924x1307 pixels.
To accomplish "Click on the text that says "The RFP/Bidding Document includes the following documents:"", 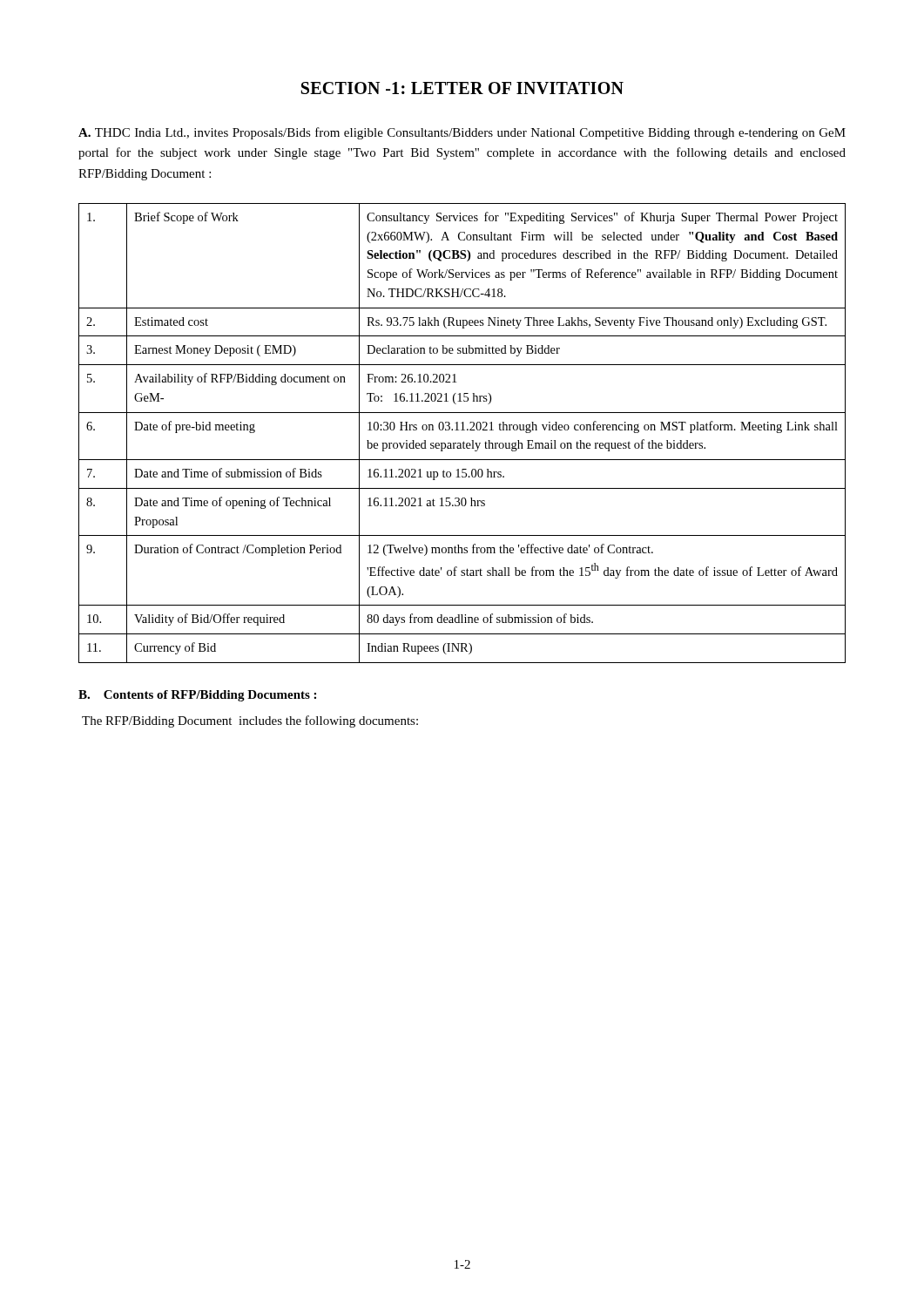I will point(250,720).
